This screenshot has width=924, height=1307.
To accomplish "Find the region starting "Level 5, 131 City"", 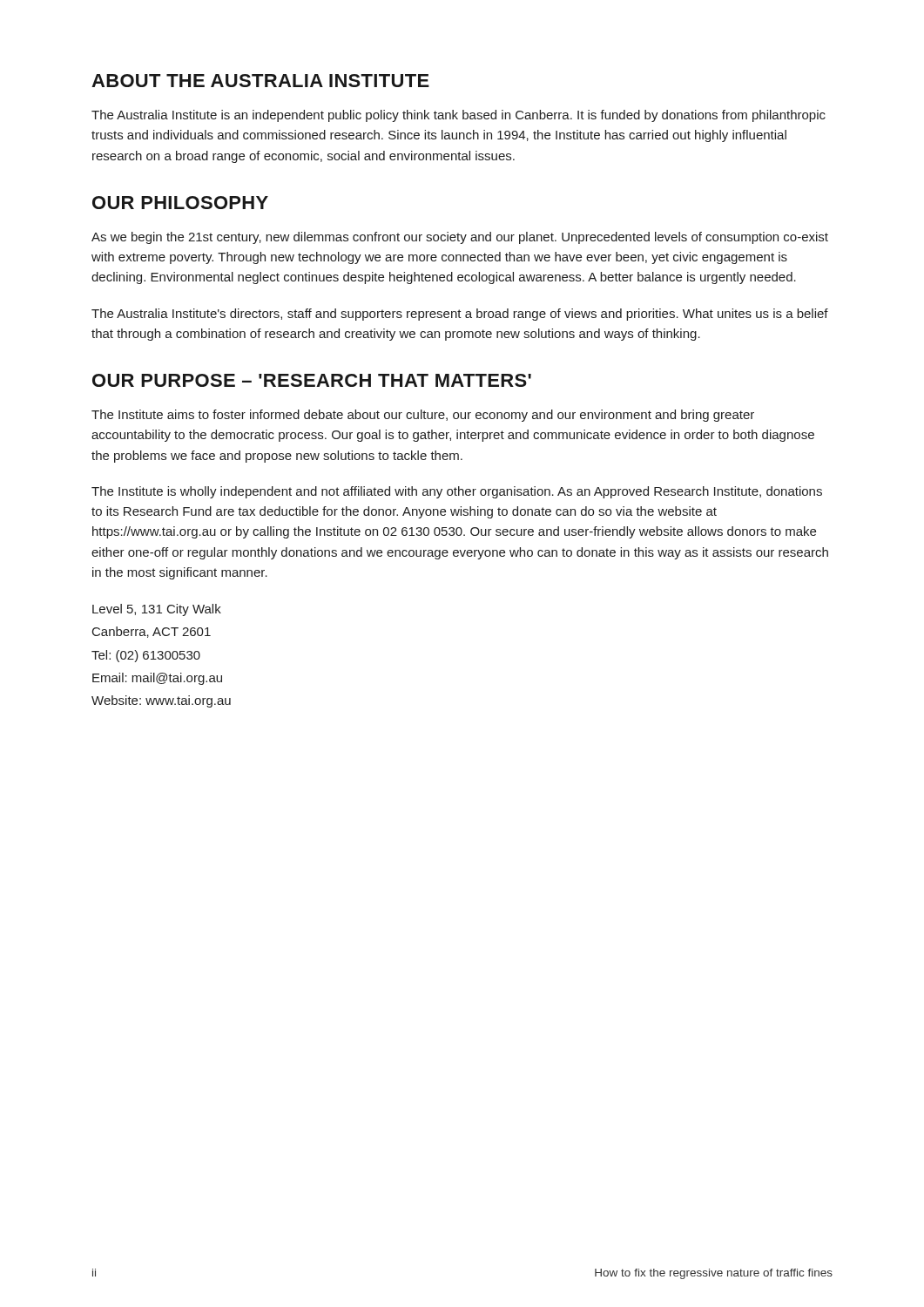I will click(161, 654).
